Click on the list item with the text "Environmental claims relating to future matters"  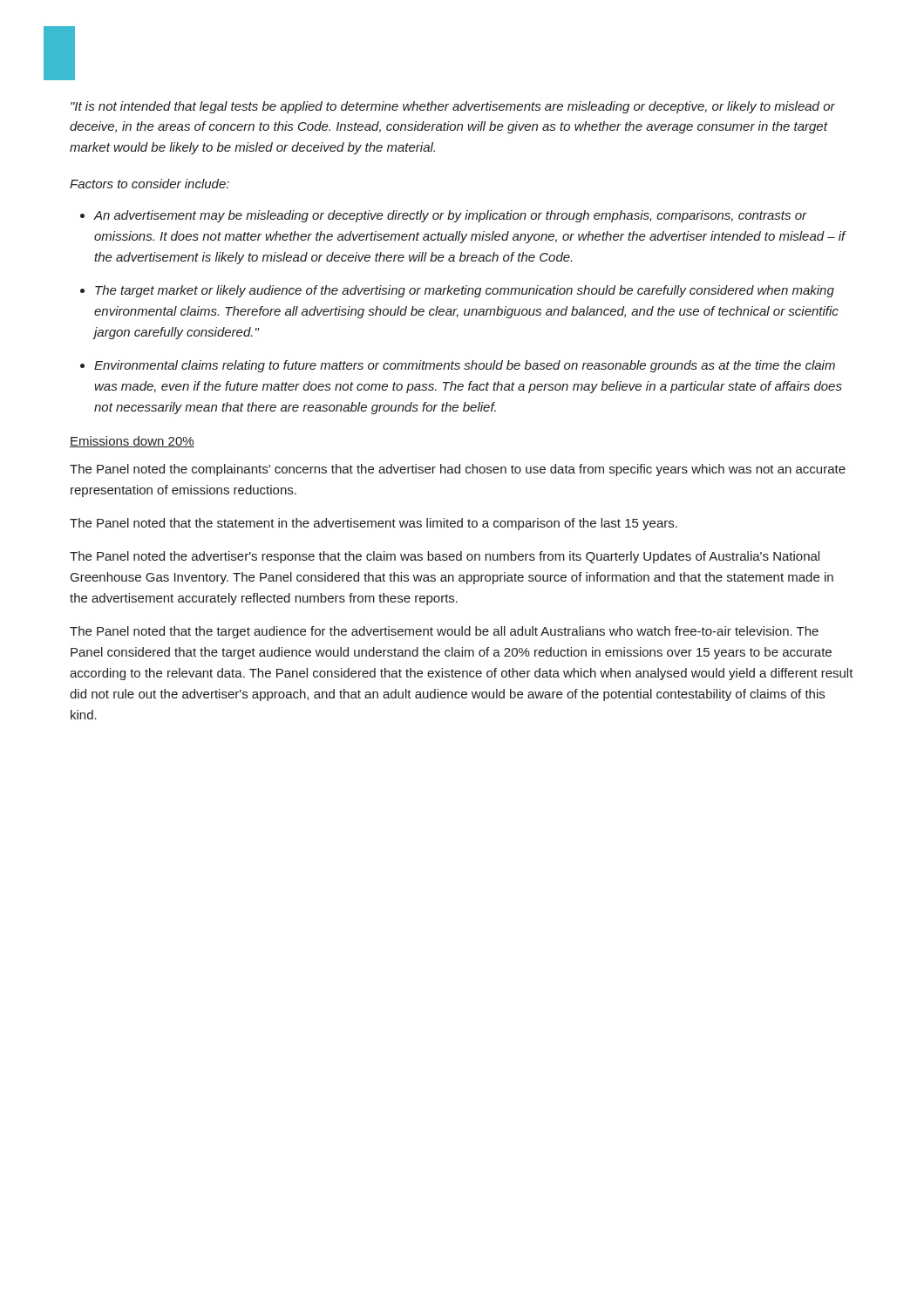pos(468,386)
